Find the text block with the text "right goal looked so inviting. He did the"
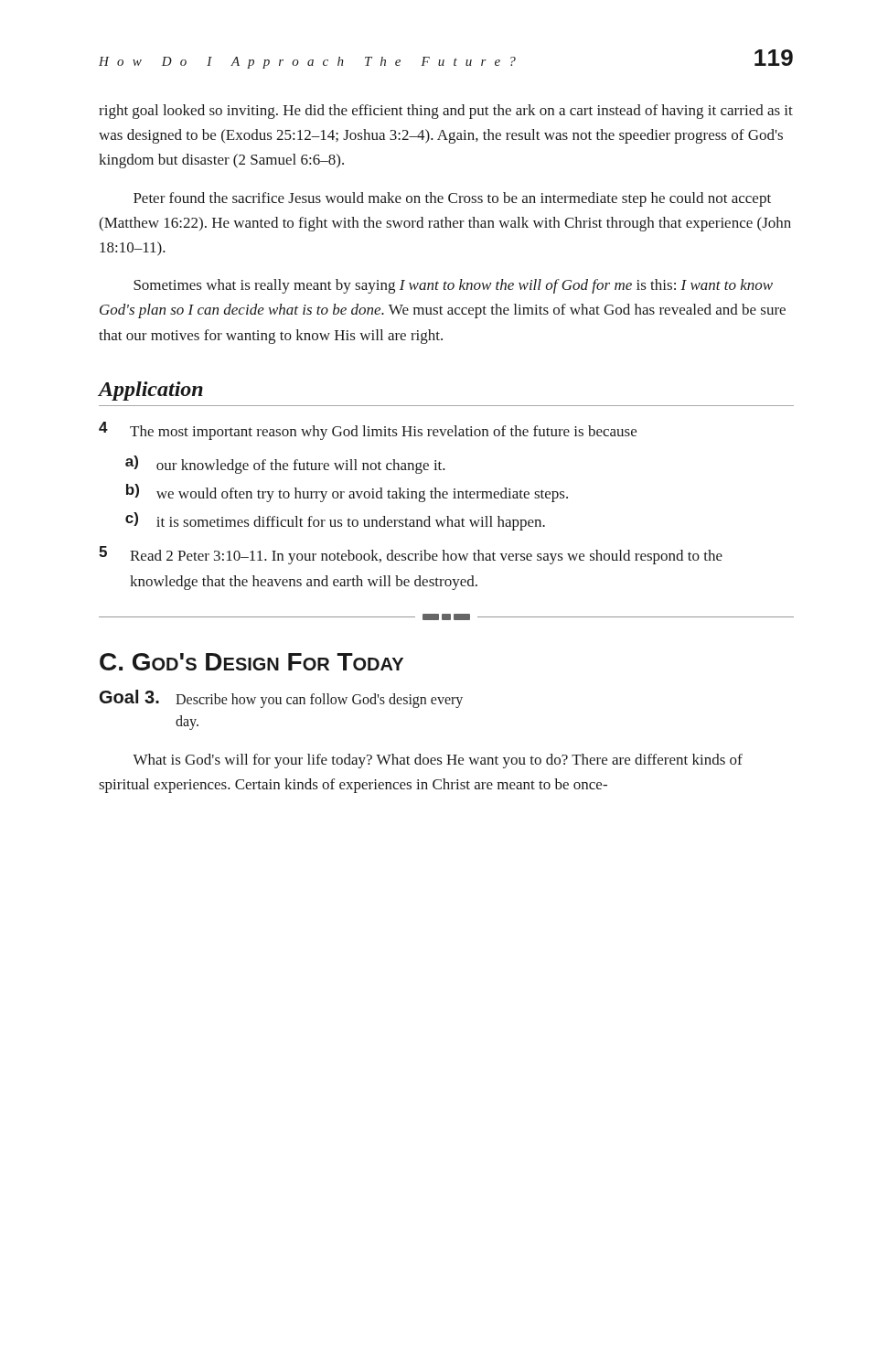Screen dimensions: 1372x888 [446, 135]
